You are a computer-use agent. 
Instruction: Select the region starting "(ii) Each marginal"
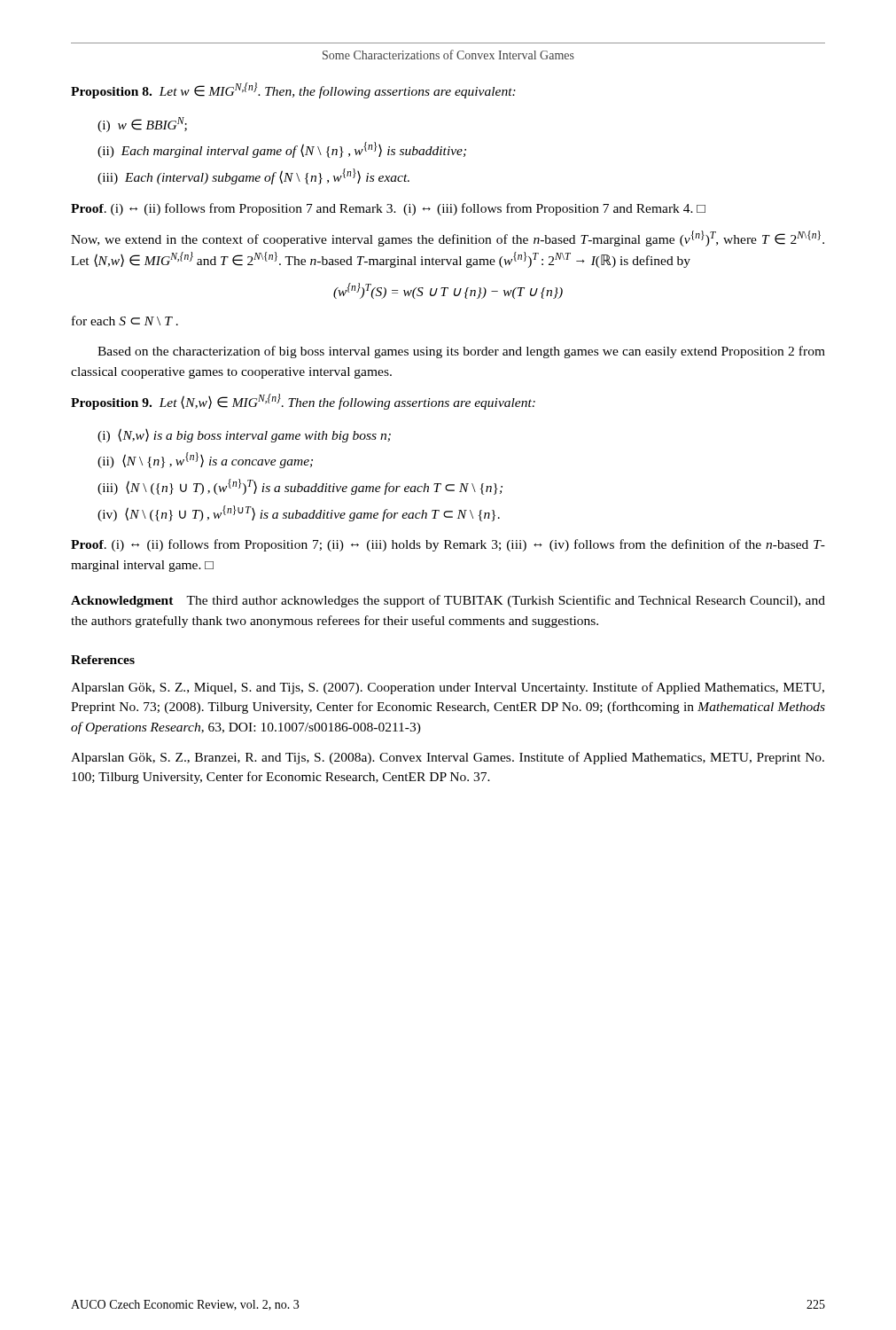[x=282, y=150]
